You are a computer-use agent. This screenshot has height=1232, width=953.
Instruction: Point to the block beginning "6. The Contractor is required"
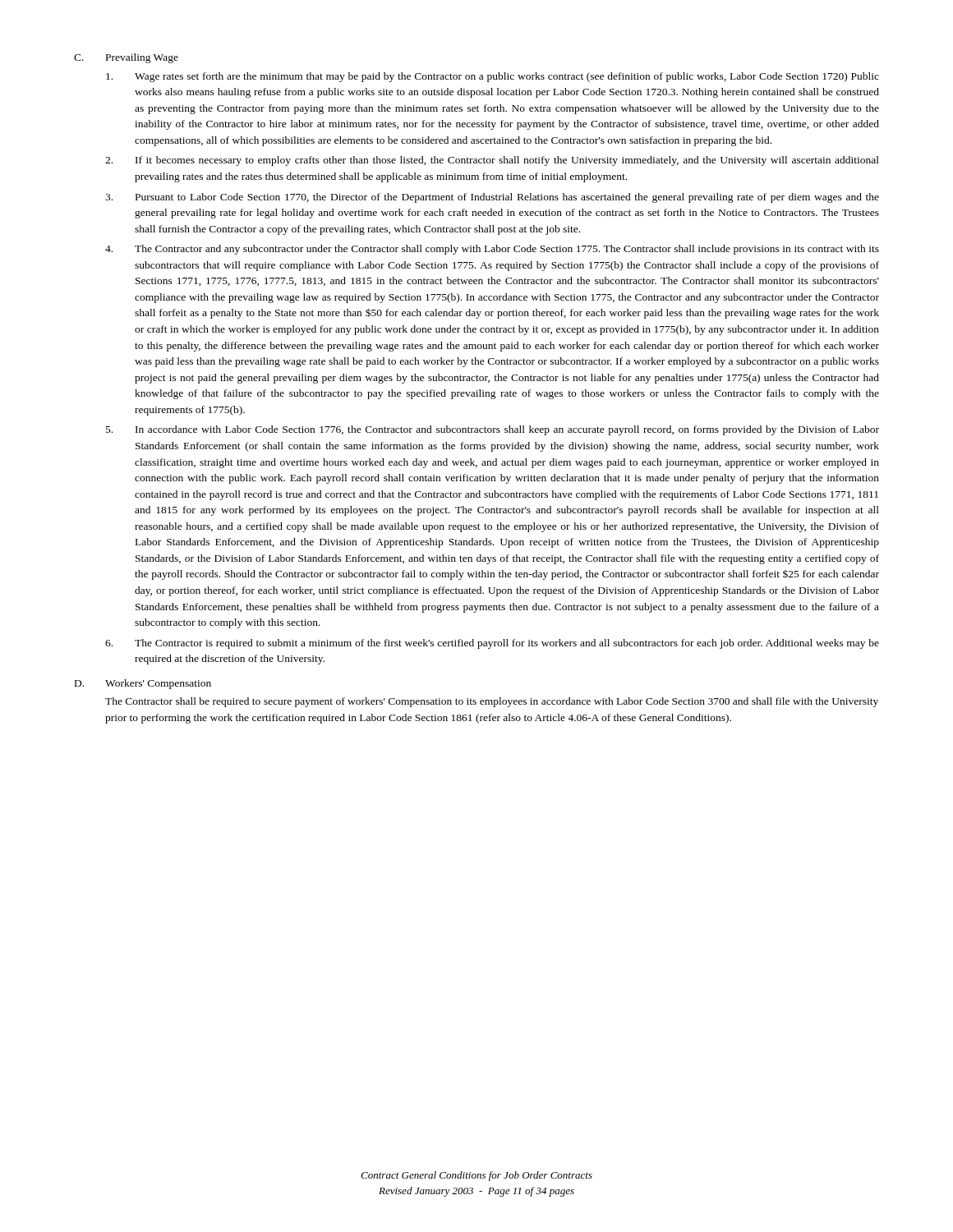[492, 651]
